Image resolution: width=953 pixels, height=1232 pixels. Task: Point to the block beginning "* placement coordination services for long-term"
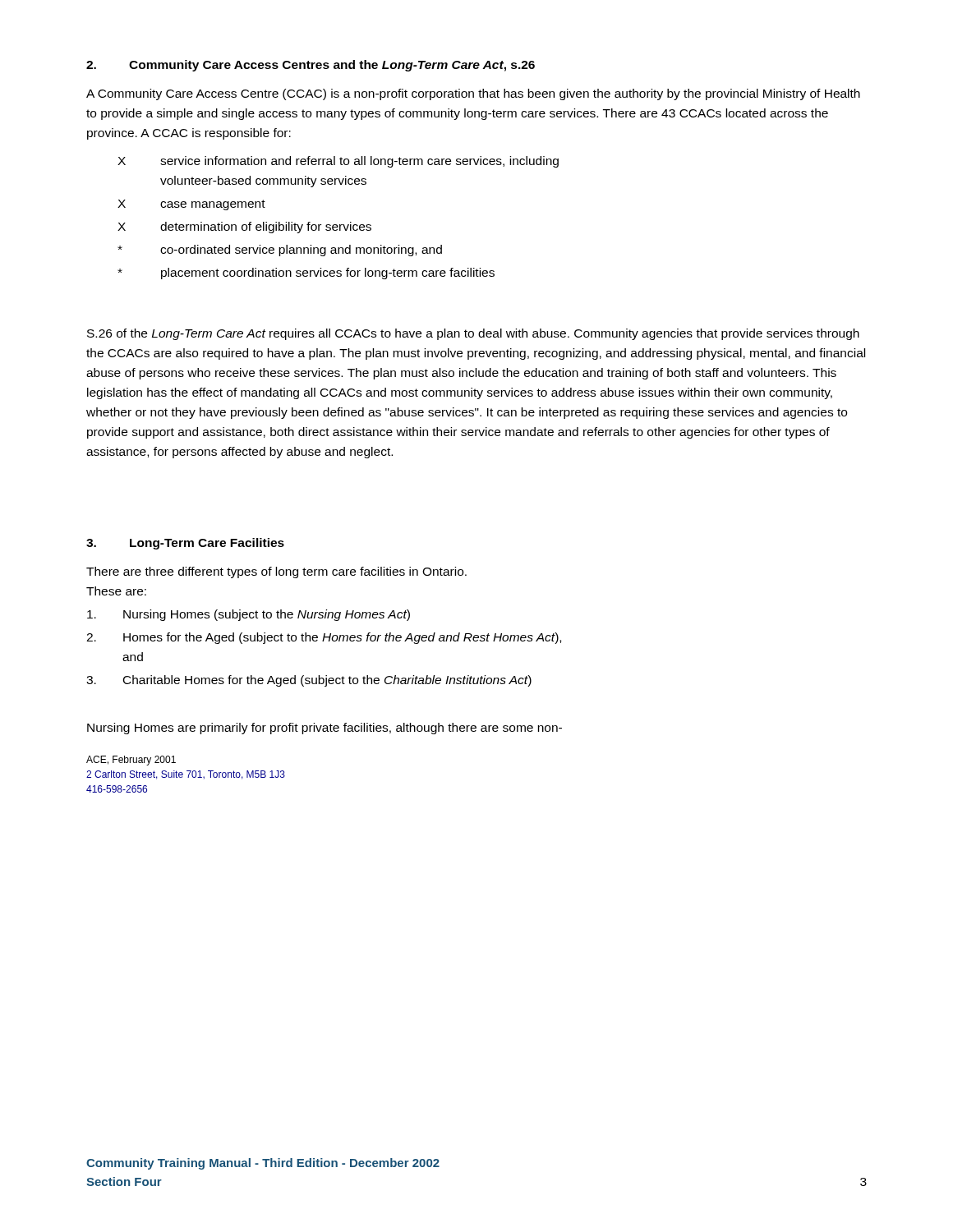click(x=476, y=273)
